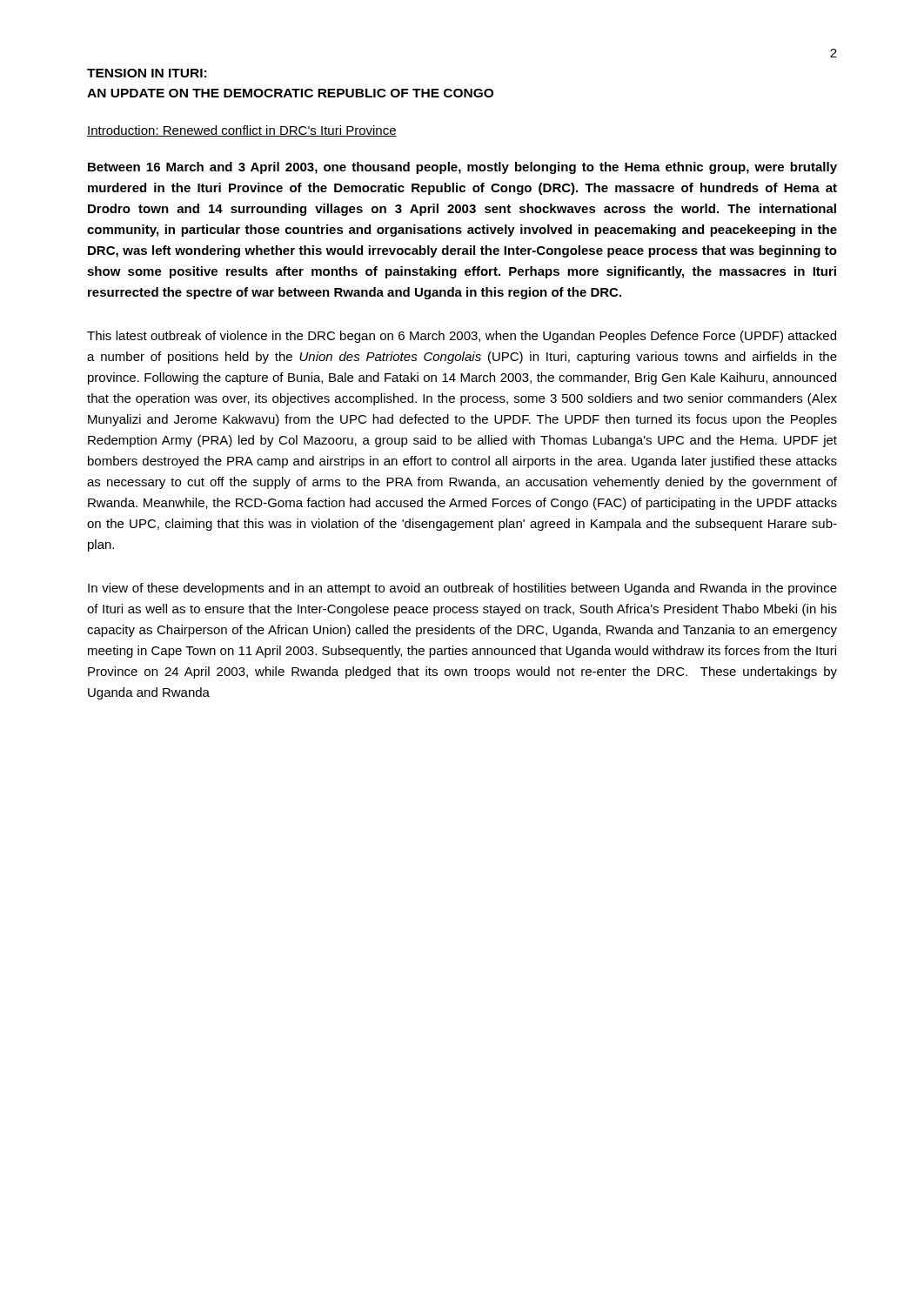Click the section header that begins "Introduction: Renewed conflict in"

coord(242,130)
